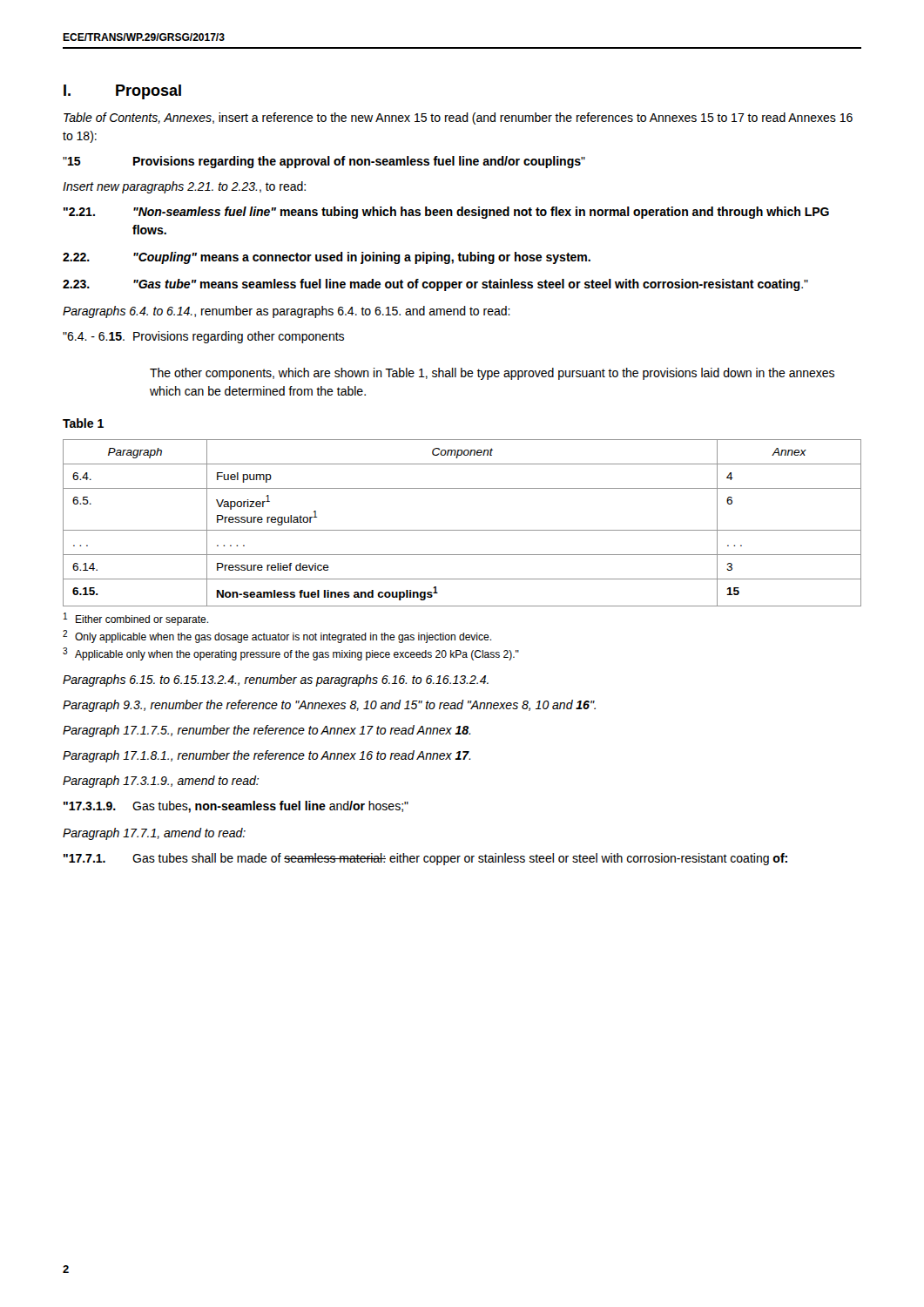Find the text block with the text "Insert new paragraphs 2.21. to 2.23.,"
Screen dimensions: 1307x924
pyautogui.click(x=185, y=186)
